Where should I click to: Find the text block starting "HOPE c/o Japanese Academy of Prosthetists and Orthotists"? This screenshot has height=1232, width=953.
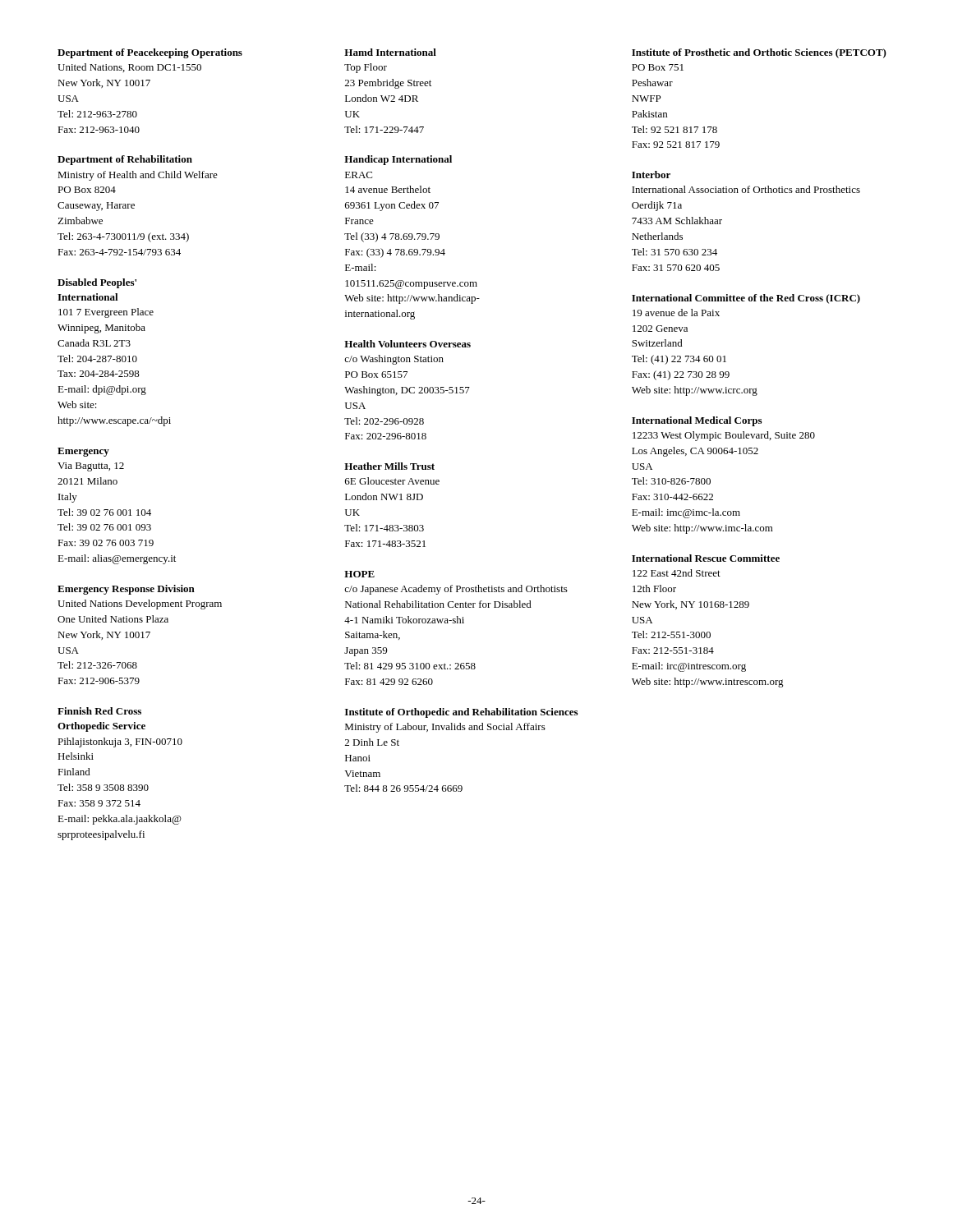[359, 574]
